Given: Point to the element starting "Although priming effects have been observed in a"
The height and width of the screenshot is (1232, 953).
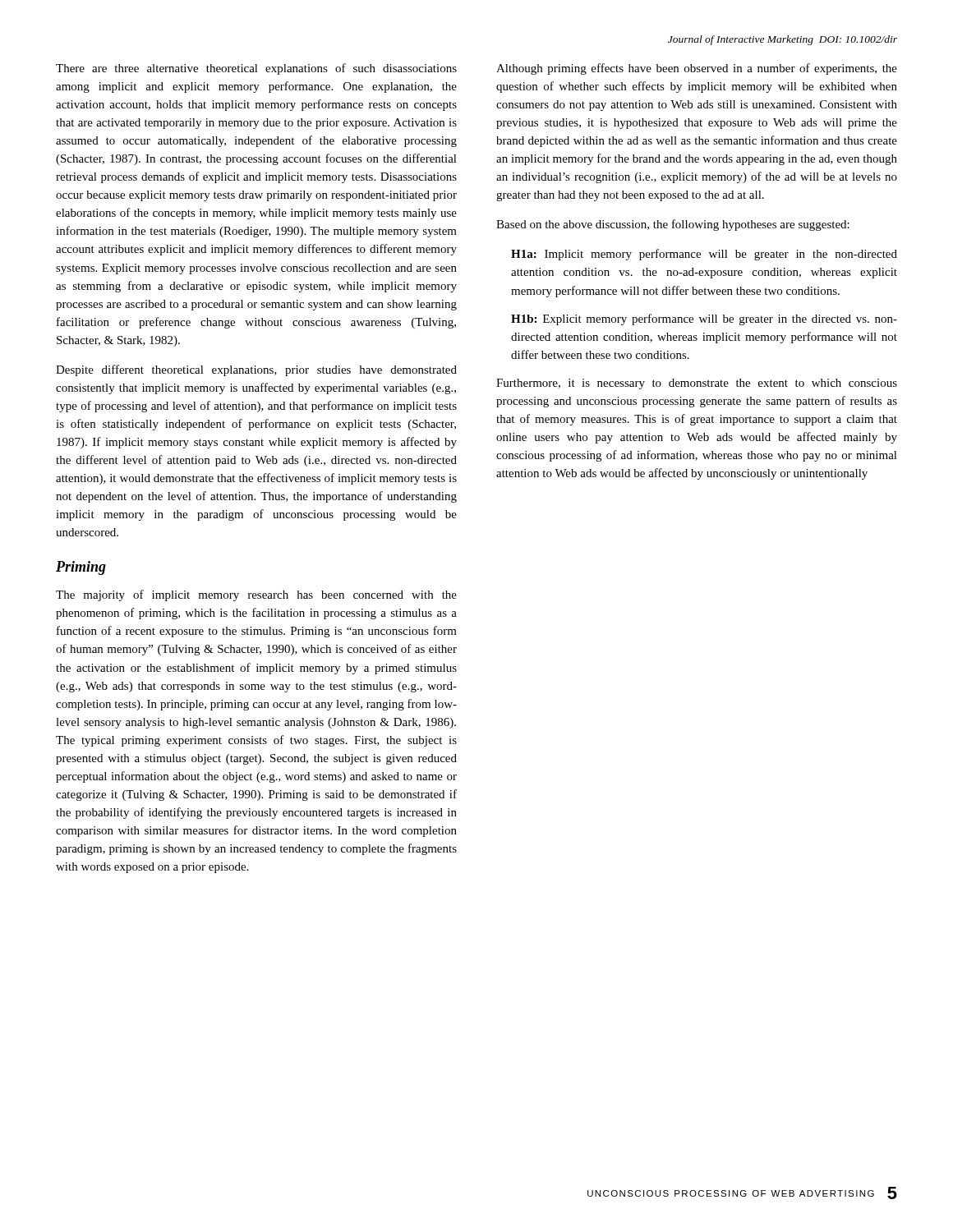Looking at the screenshot, I should (x=697, y=132).
